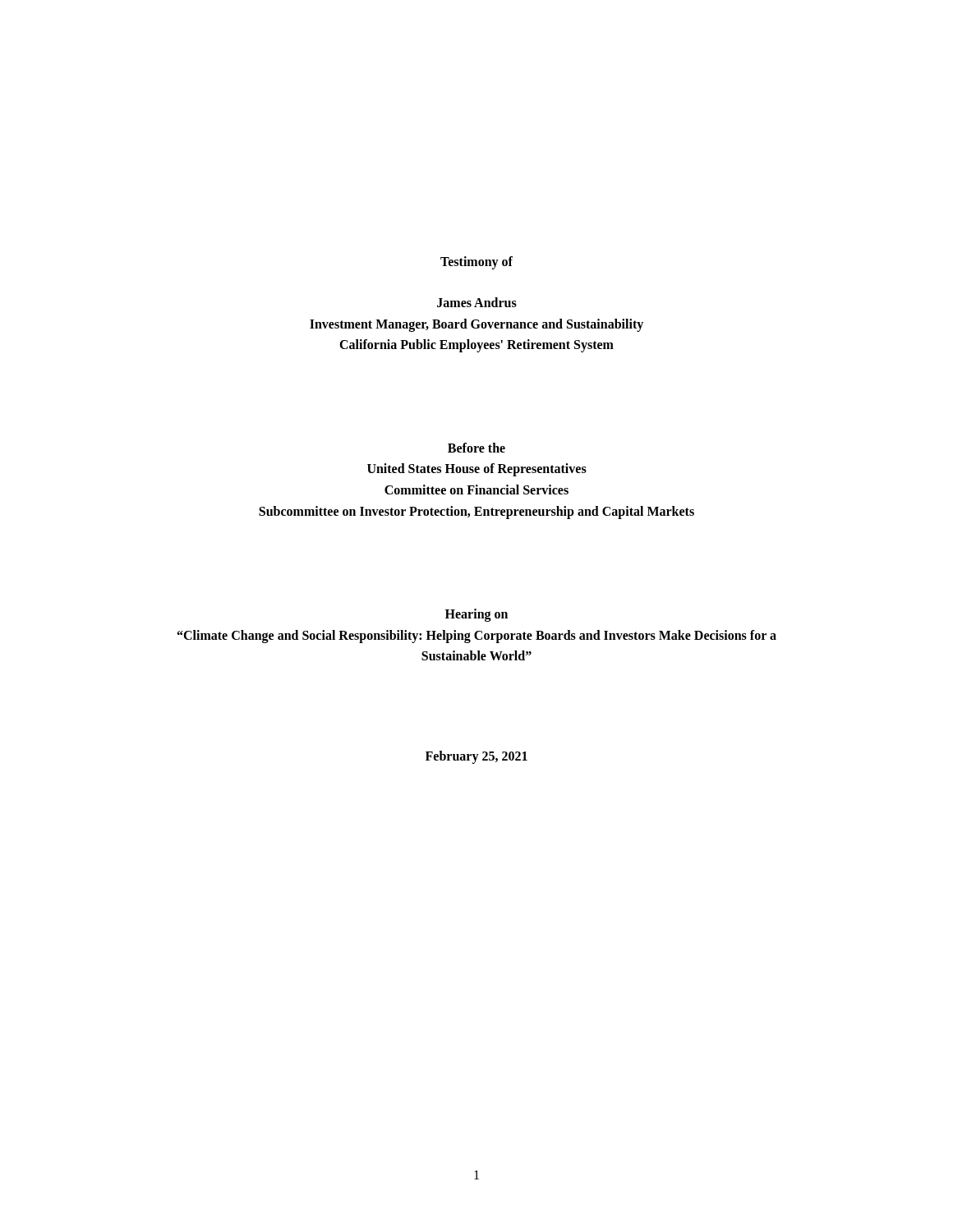Find the title on this page that starts "Hearing on “Climate Change and Social Responsibility:"
Viewport: 953px width, 1232px height.
coord(476,635)
